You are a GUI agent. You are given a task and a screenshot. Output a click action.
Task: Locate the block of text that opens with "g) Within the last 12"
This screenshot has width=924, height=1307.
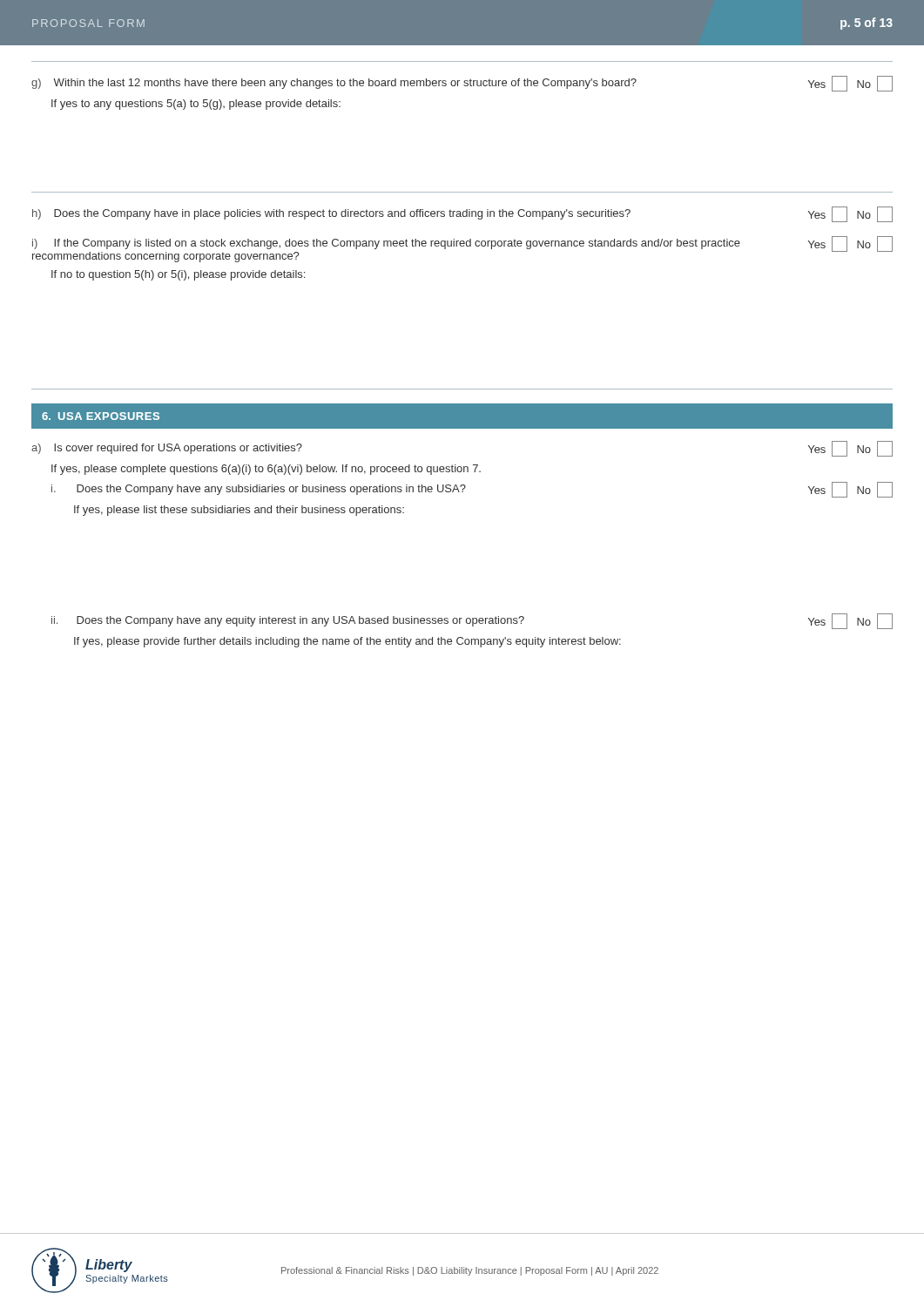[462, 93]
